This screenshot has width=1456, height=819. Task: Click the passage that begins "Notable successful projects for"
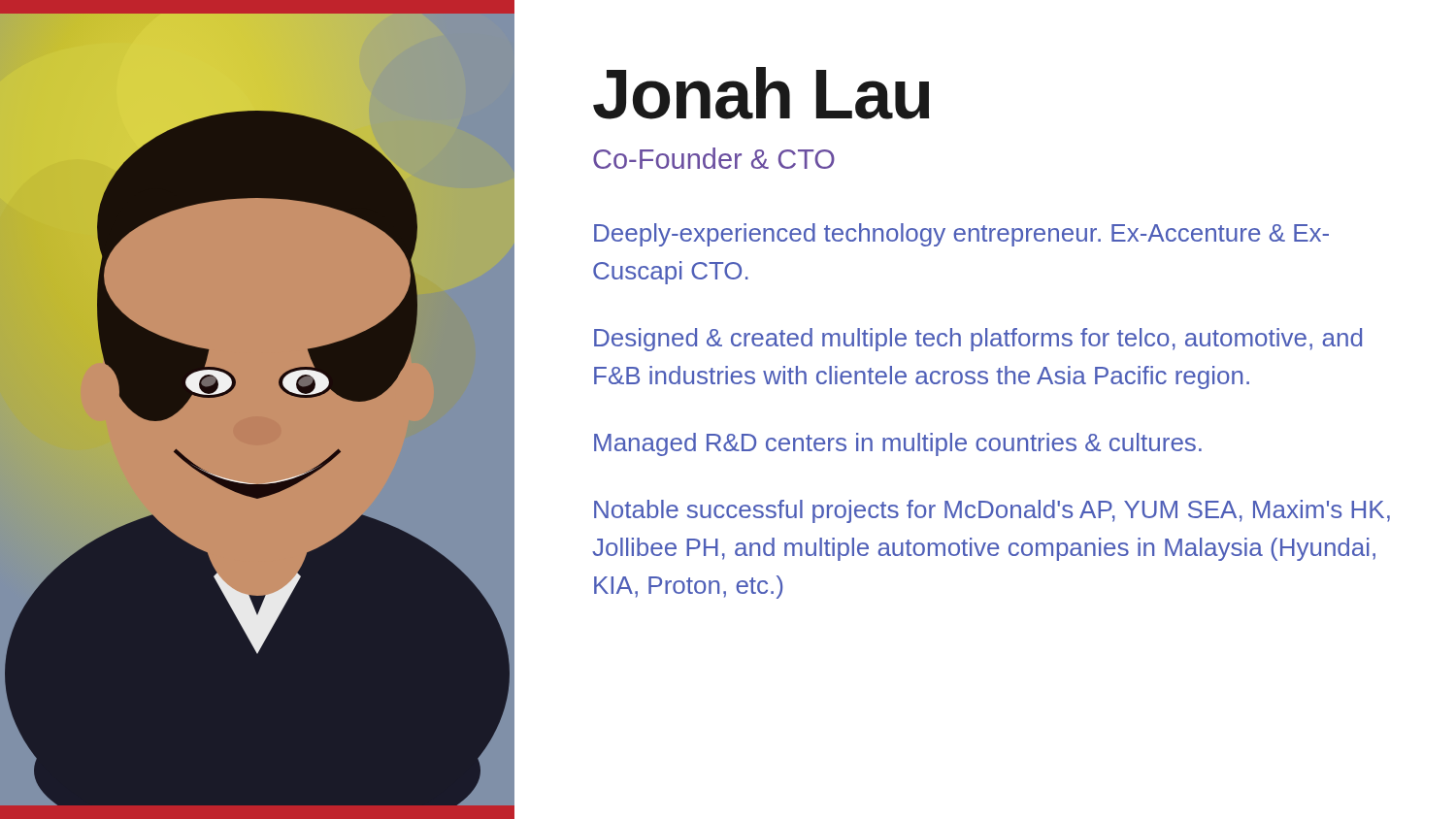992,547
